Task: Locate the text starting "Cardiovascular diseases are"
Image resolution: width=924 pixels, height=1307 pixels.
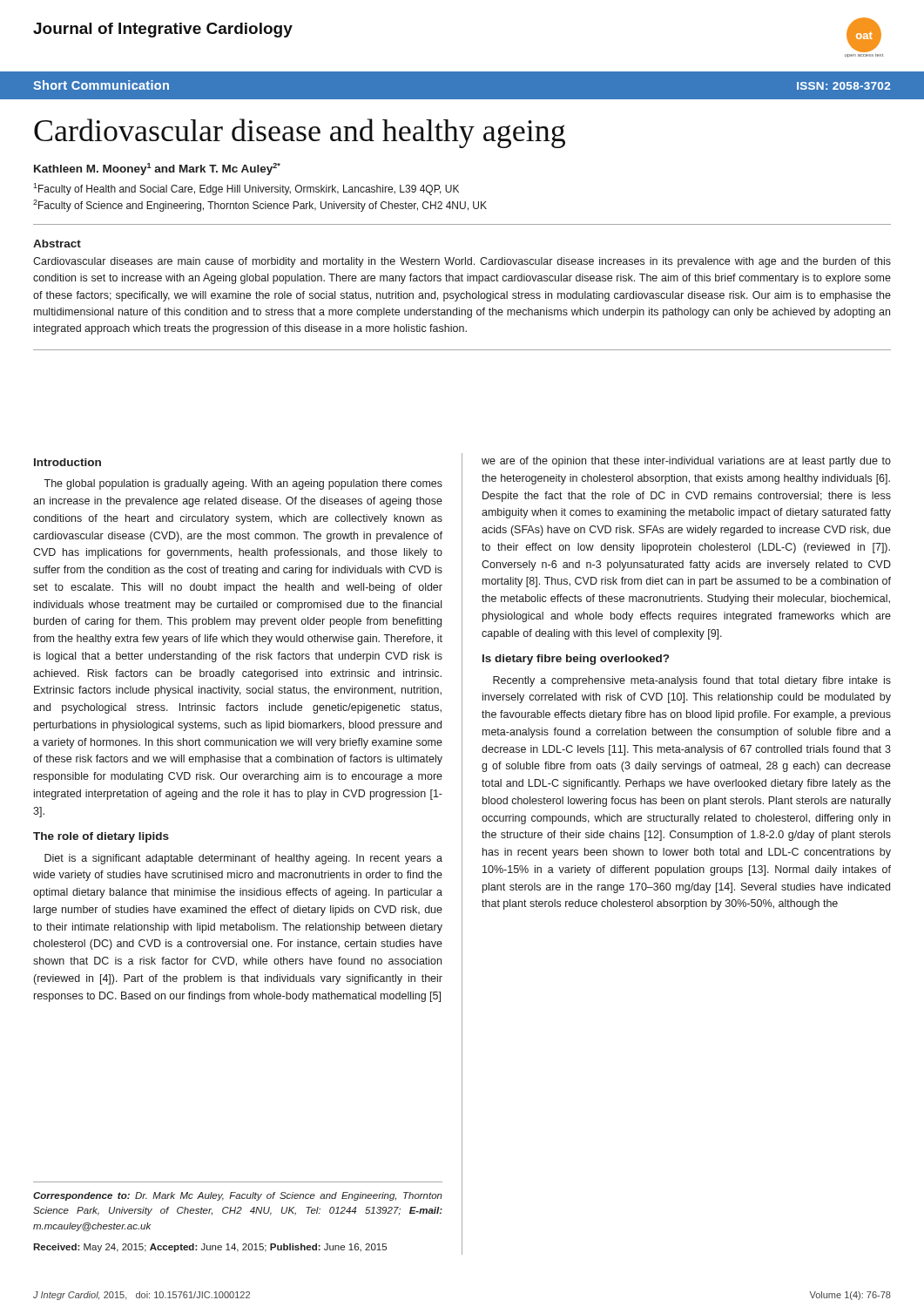Action: point(462,295)
